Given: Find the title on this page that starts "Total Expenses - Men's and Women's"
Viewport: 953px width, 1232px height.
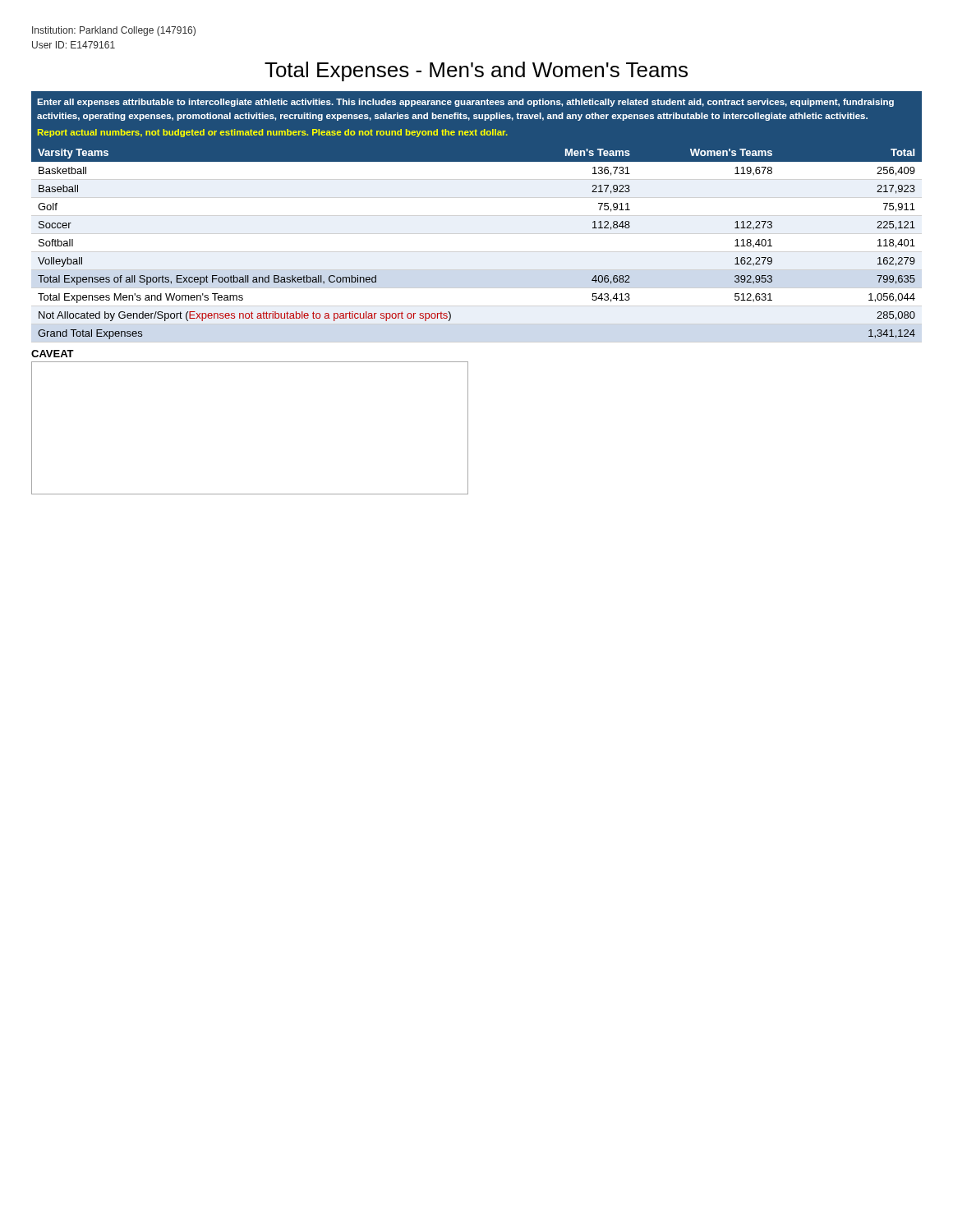Looking at the screenshot, I should click(x=476, y=70).
